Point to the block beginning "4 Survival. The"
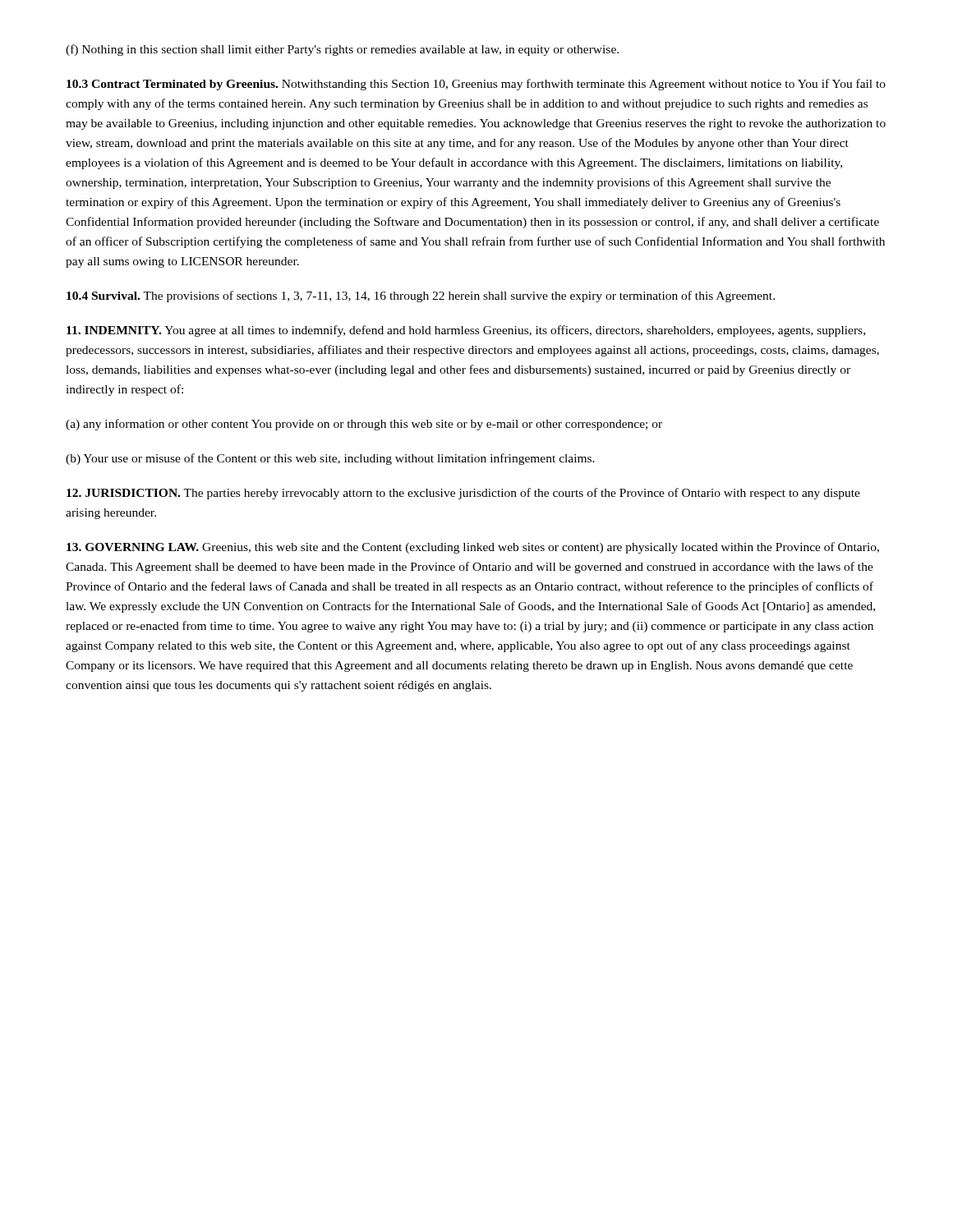The width and height of the screenshot is (953, 1232). 421,295
